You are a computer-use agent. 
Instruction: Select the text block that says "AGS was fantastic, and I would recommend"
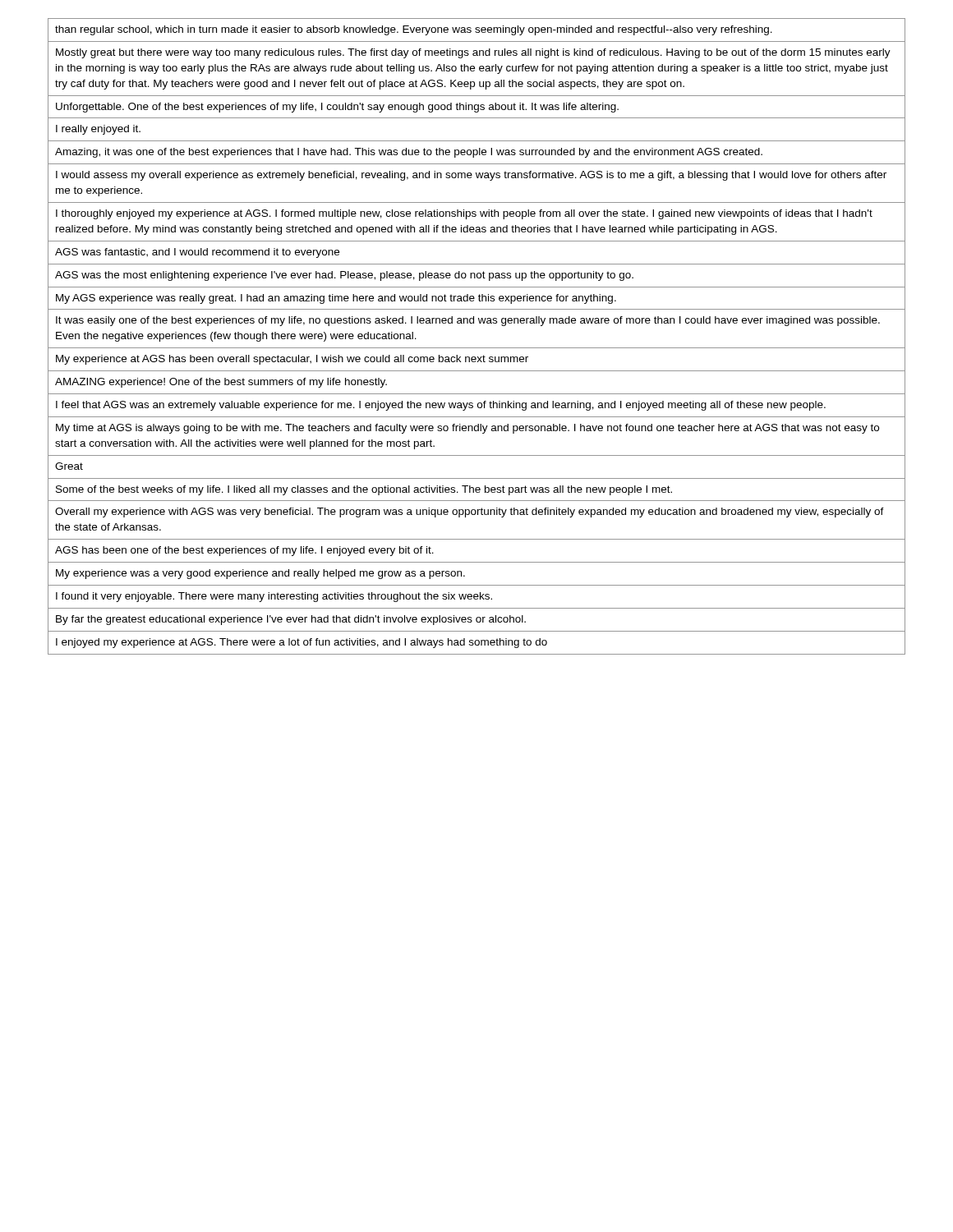pyautogui.click(x=197, y=252)
